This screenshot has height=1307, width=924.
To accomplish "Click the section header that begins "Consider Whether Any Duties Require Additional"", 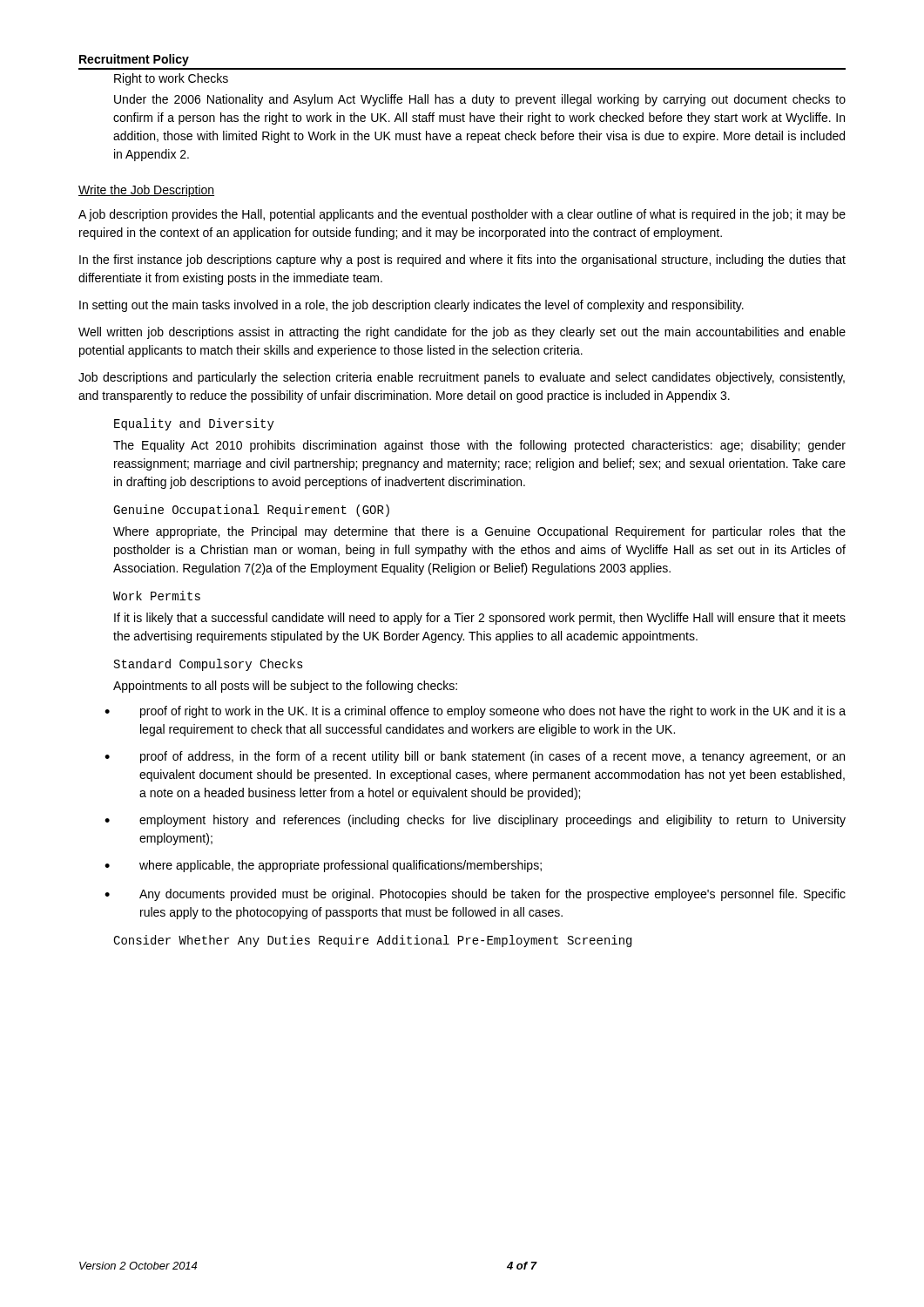I will point(373,941).
